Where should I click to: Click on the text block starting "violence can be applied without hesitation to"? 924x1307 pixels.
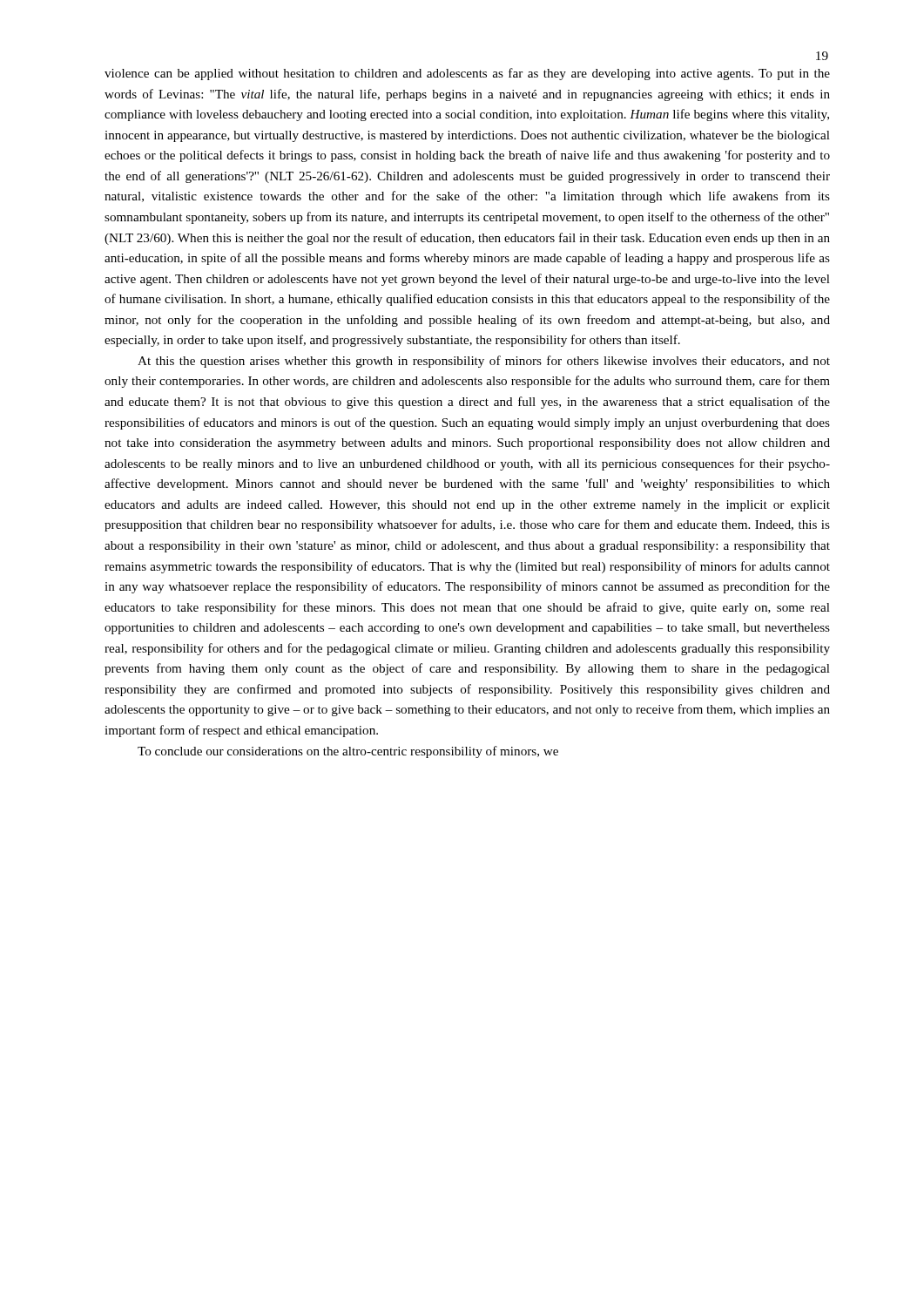[x=467, y=206]
